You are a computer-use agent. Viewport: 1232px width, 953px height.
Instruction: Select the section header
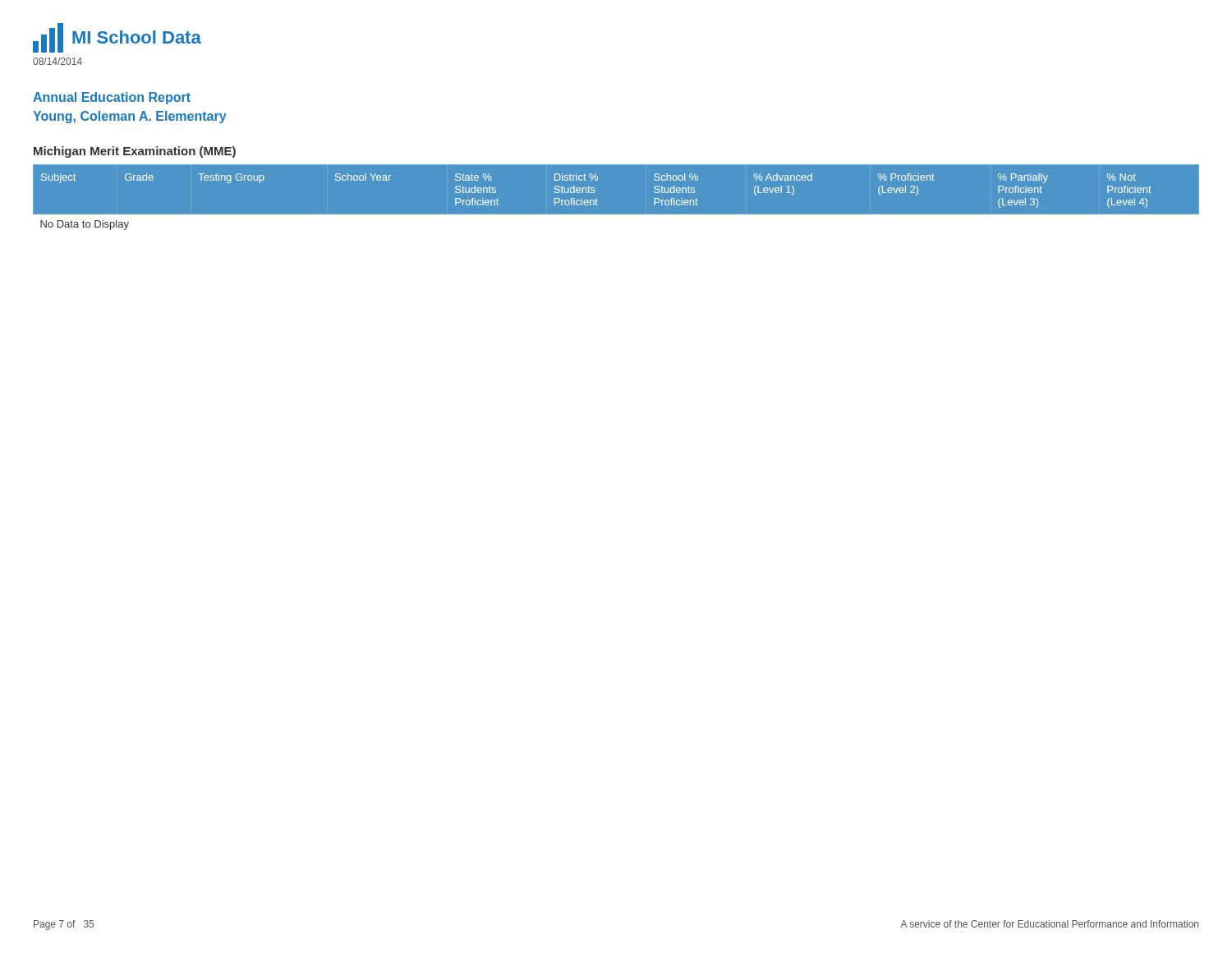click(x=135, y=151)
